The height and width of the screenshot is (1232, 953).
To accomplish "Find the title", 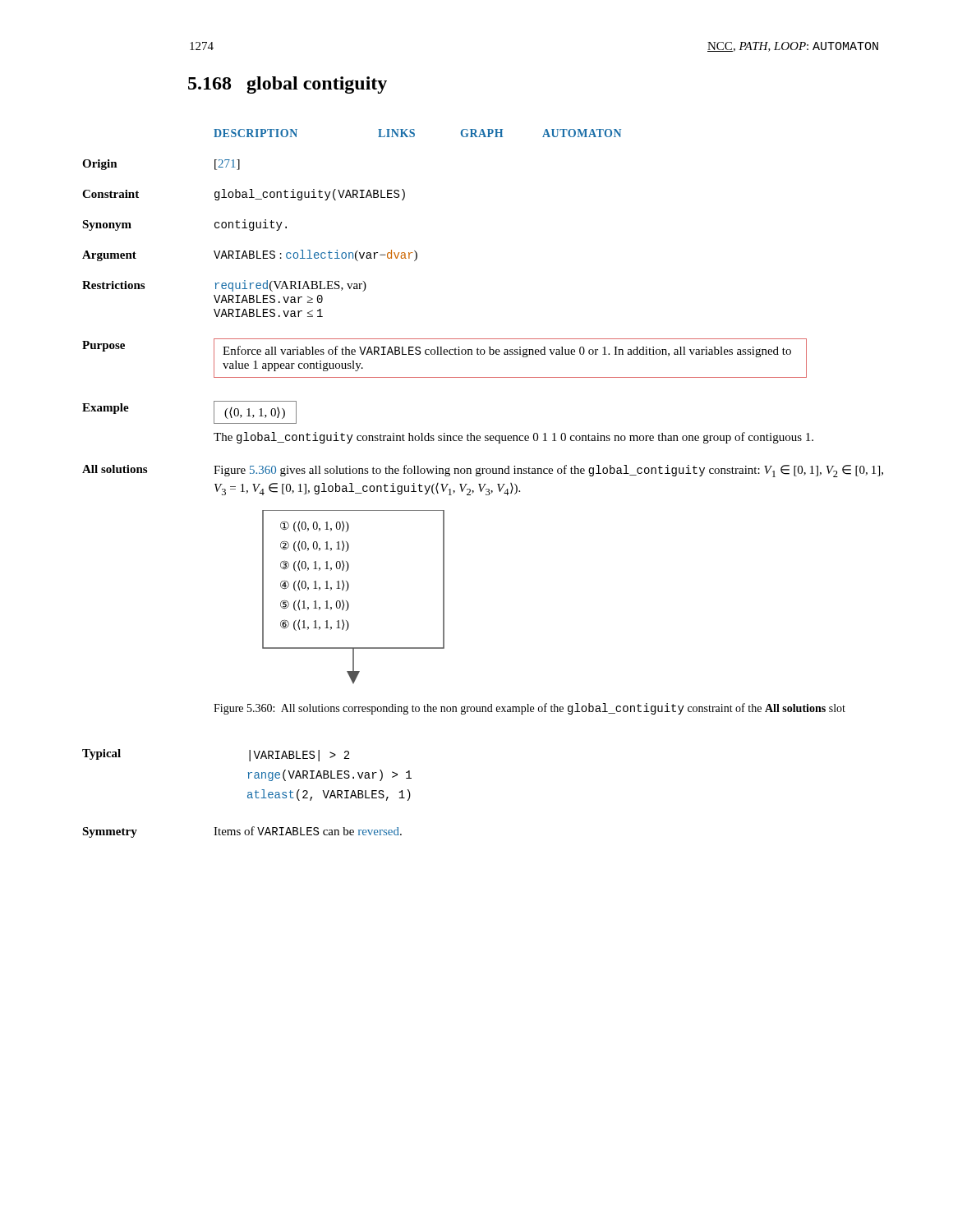I will 287,83.
